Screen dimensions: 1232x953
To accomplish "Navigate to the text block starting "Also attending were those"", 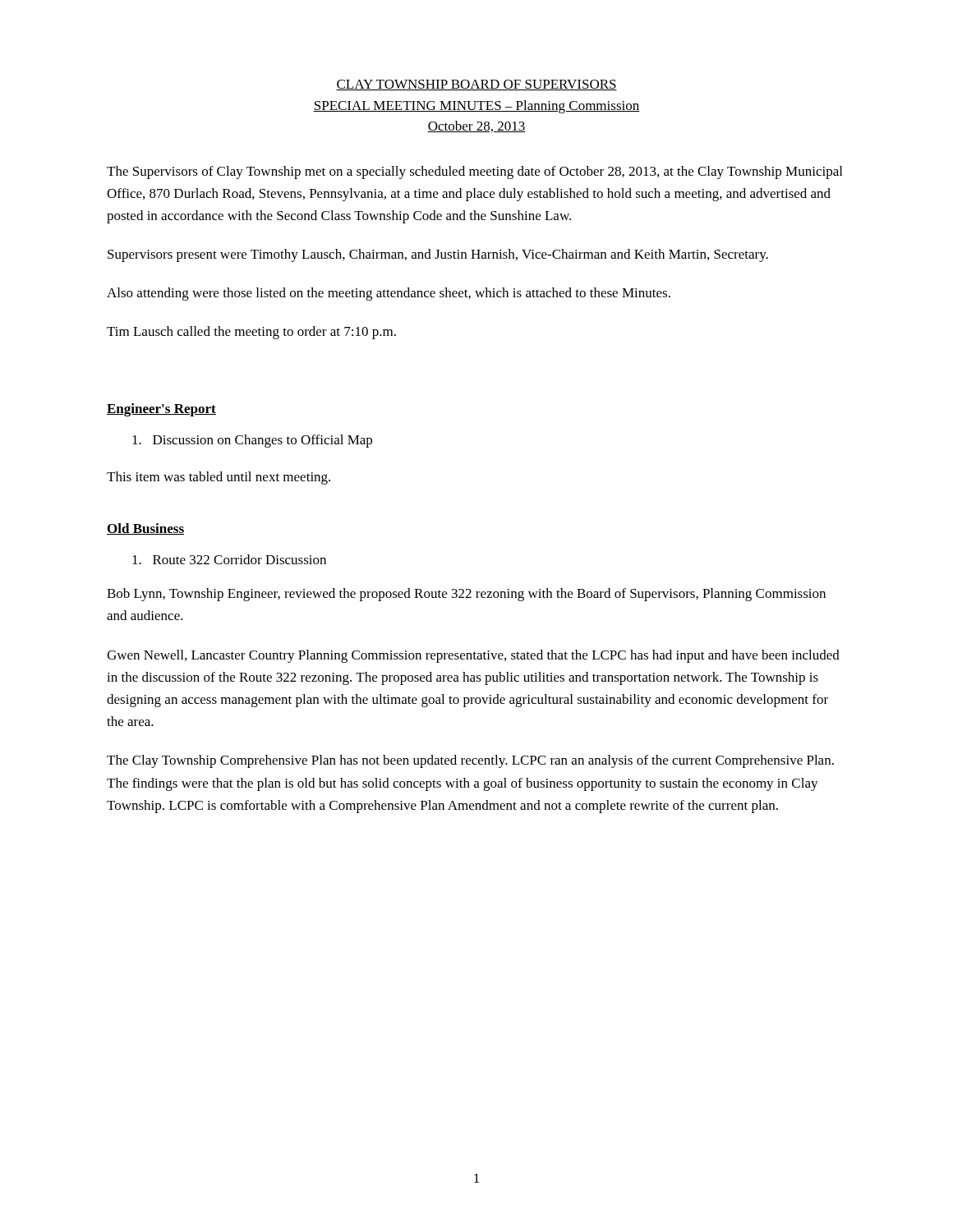I will [389, 293].
